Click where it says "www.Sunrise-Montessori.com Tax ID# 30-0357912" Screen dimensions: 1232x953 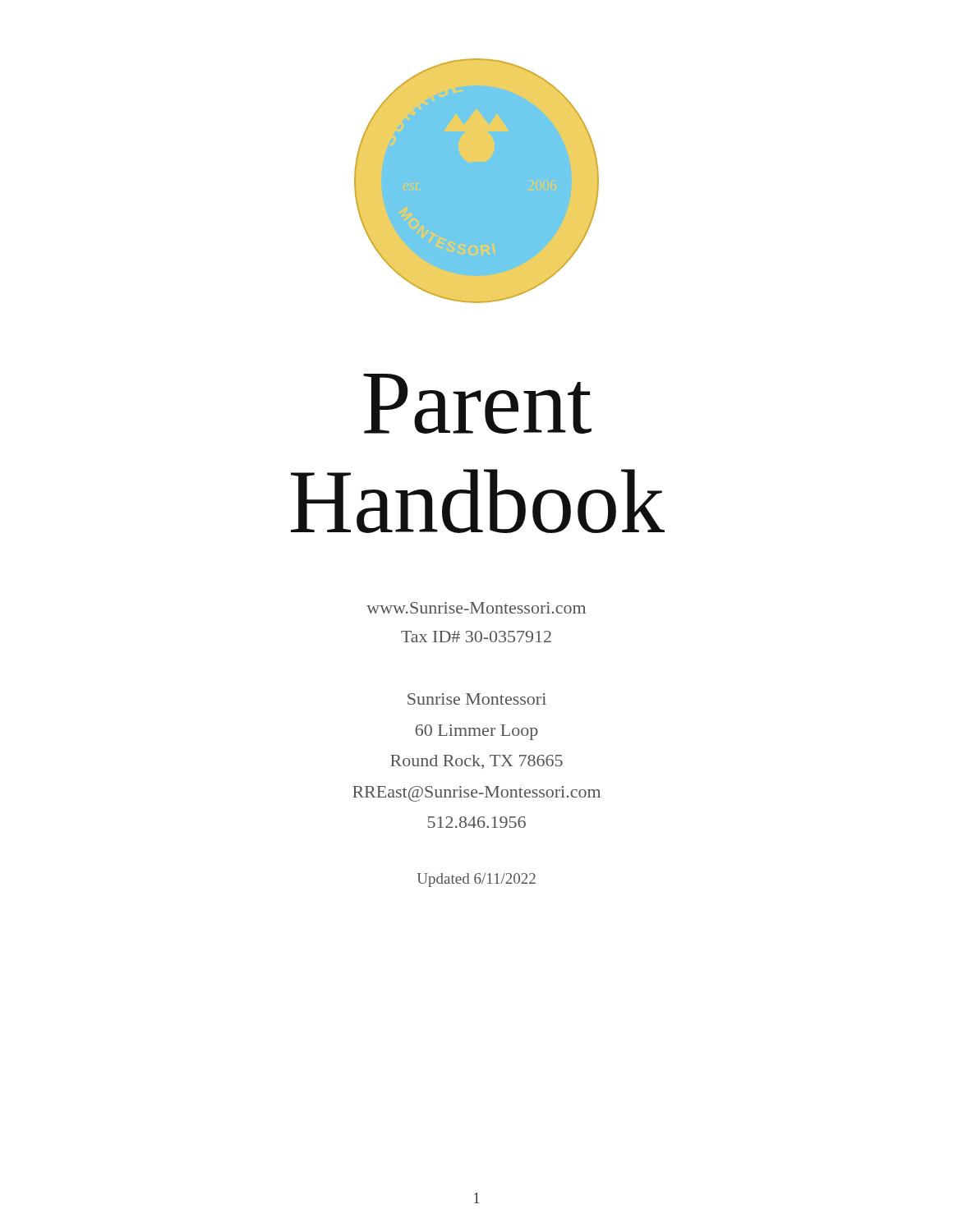click(x=476, y=622)
